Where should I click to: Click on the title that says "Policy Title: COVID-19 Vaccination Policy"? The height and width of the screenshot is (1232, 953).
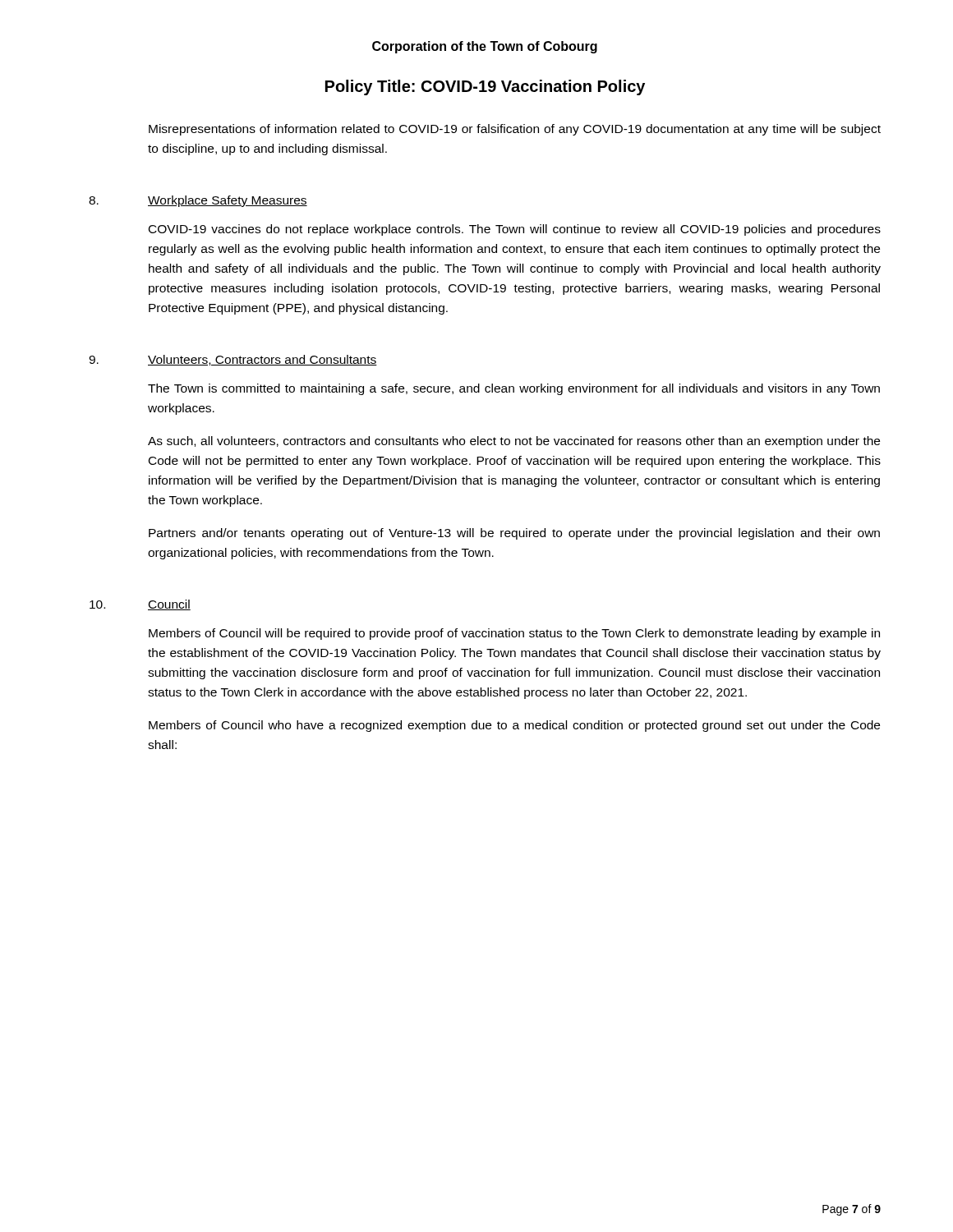[x=485, y=87]
